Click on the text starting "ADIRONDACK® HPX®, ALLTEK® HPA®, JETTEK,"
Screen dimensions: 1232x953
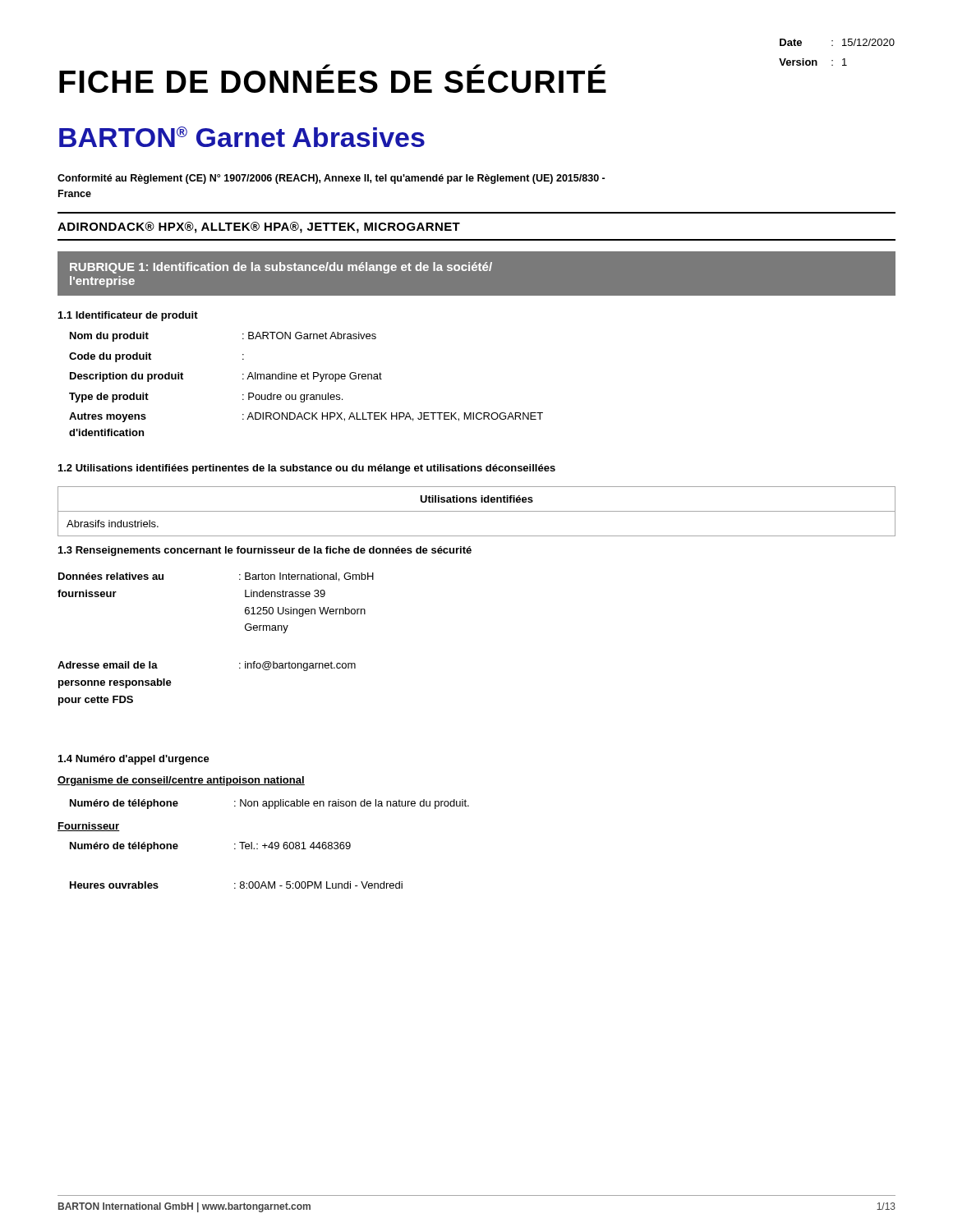(x=259, y=226)
